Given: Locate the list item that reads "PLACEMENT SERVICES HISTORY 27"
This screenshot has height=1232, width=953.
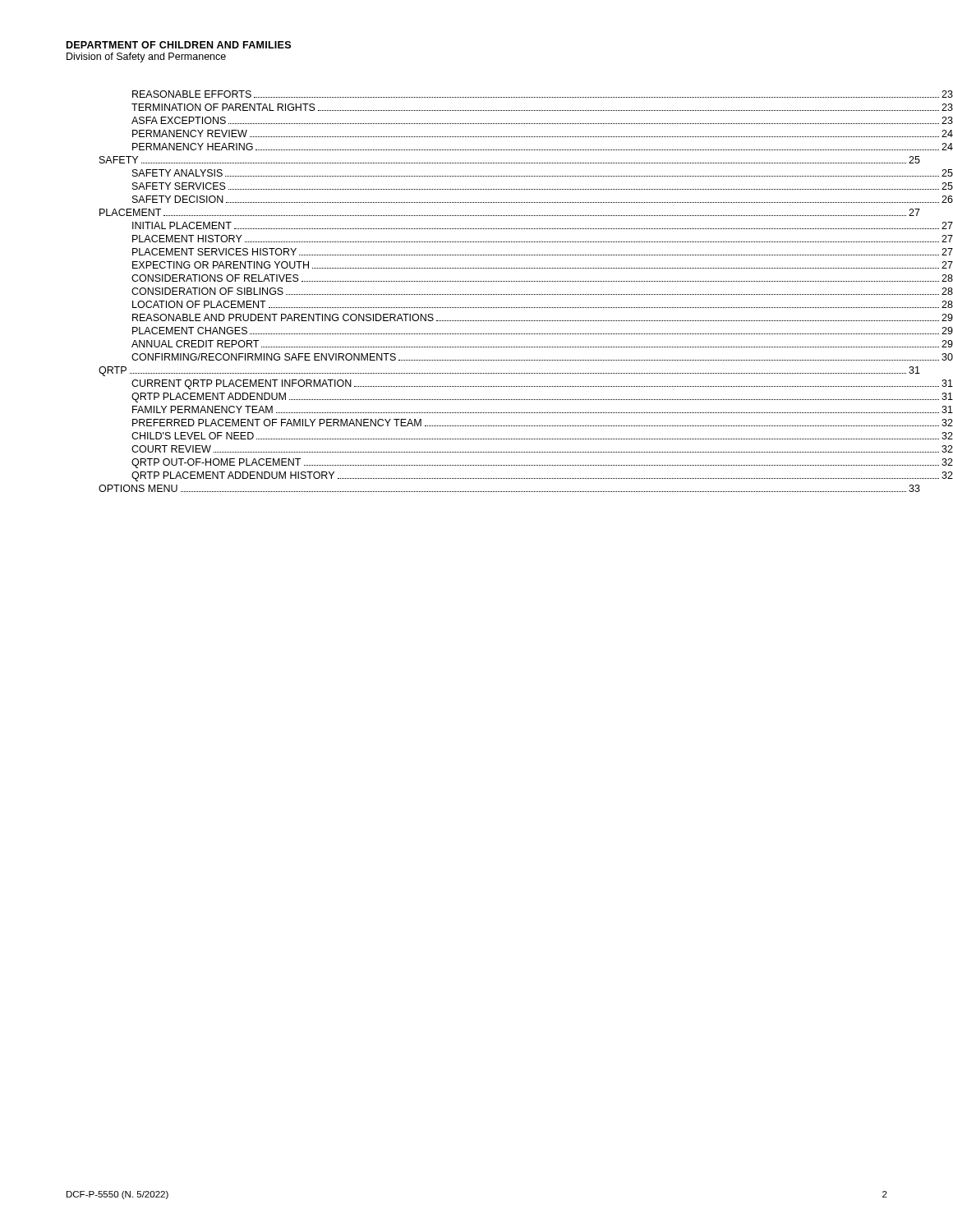Looking at the screenshot, I should 542,252.
